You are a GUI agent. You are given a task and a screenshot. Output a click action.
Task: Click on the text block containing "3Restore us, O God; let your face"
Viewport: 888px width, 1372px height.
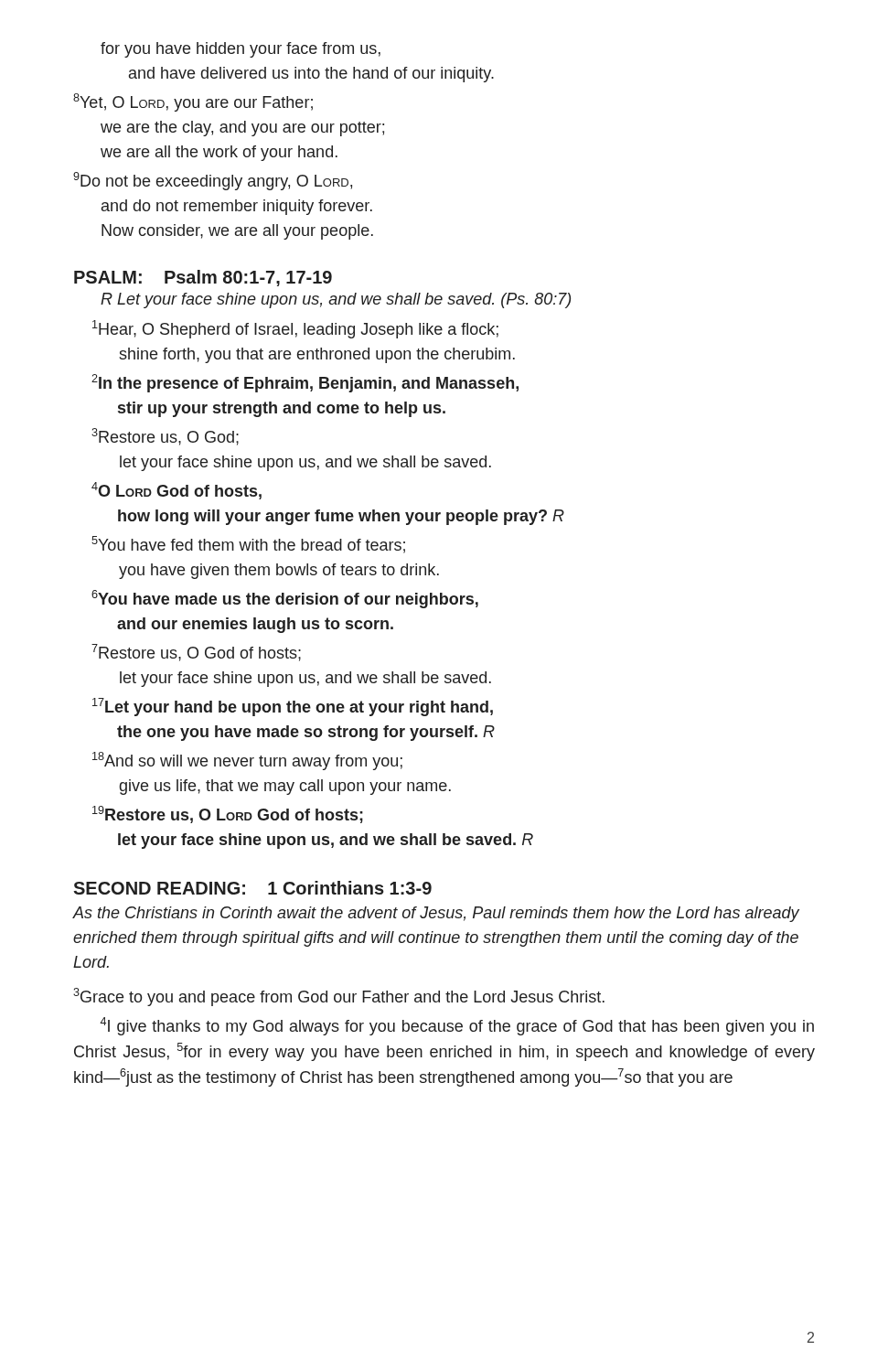coord(292,449)
